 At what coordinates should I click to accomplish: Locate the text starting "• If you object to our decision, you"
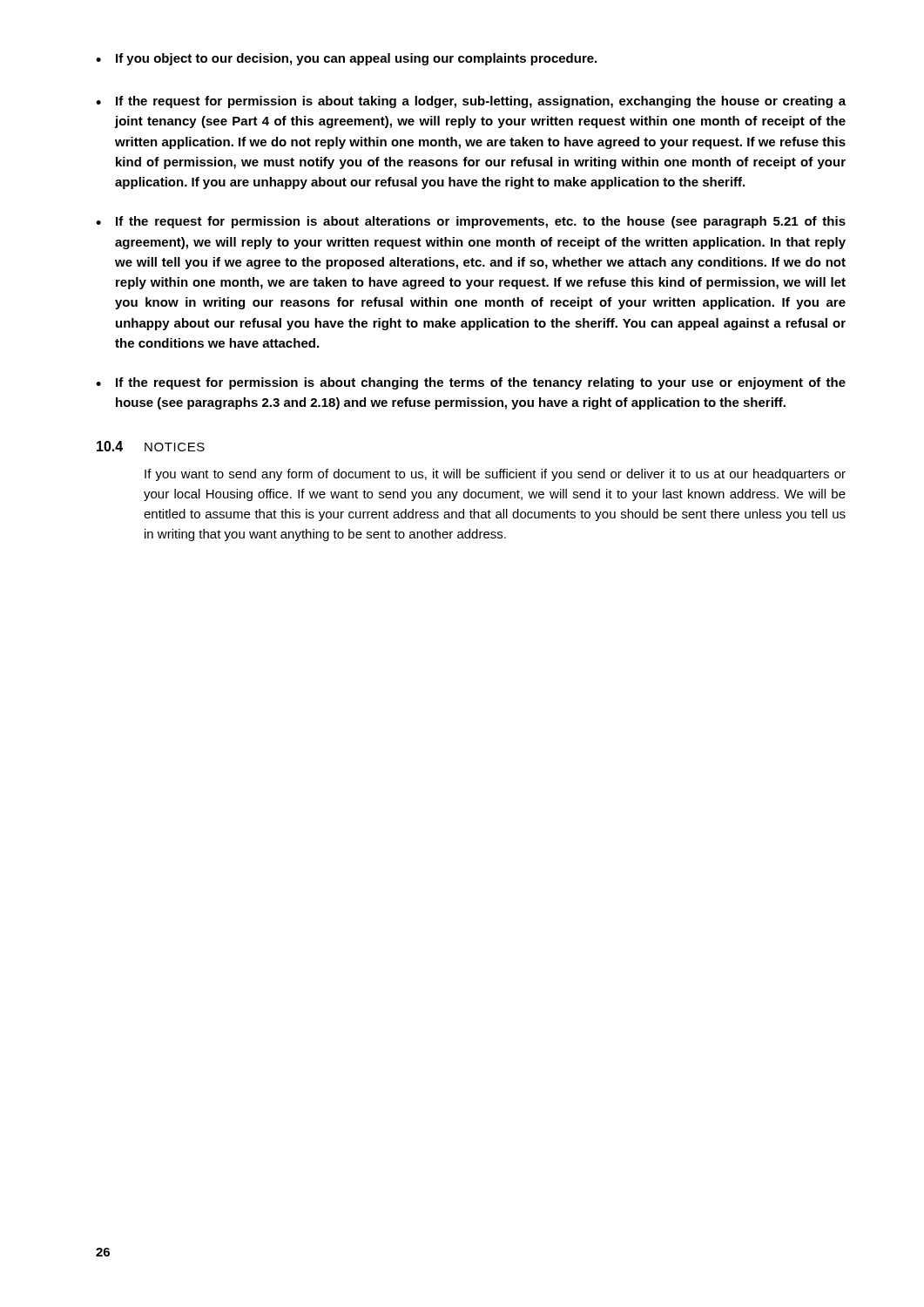347,60
